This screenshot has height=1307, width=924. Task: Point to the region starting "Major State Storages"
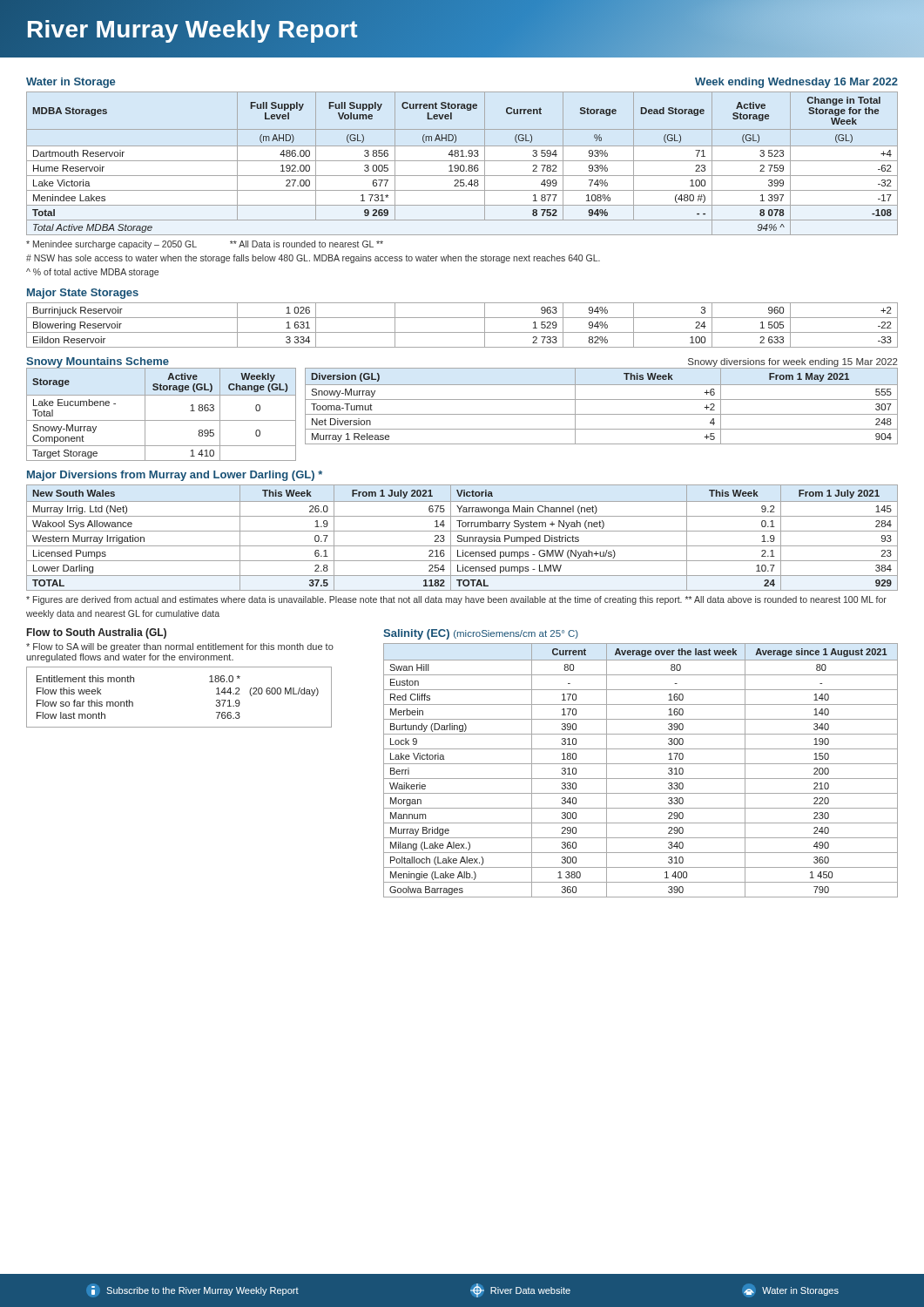click(x=82, y=293)
